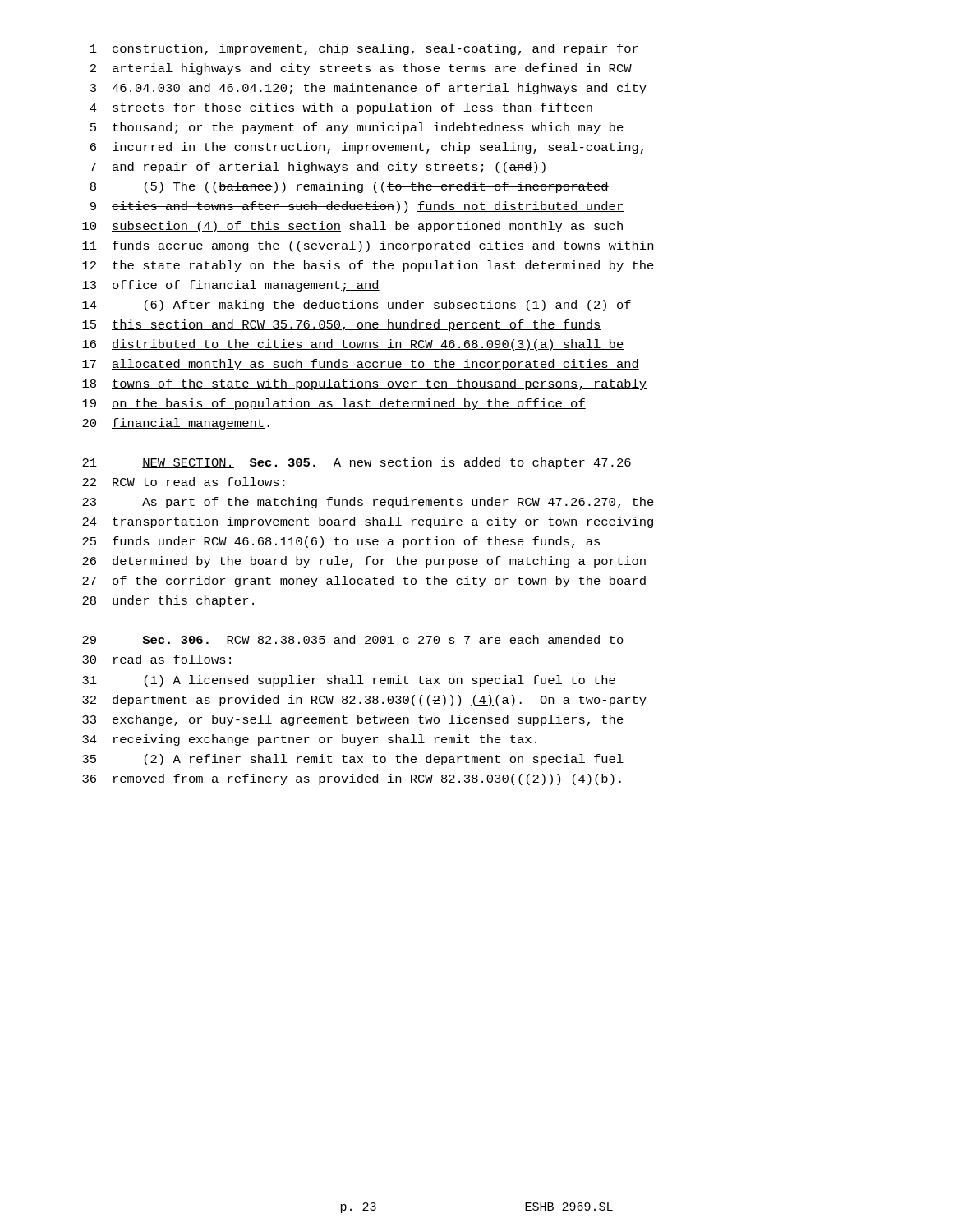953x1232 pixels.
Task: Locate the text block that says "21 NEW SECTION. Sec."
Action: (476, 473)
